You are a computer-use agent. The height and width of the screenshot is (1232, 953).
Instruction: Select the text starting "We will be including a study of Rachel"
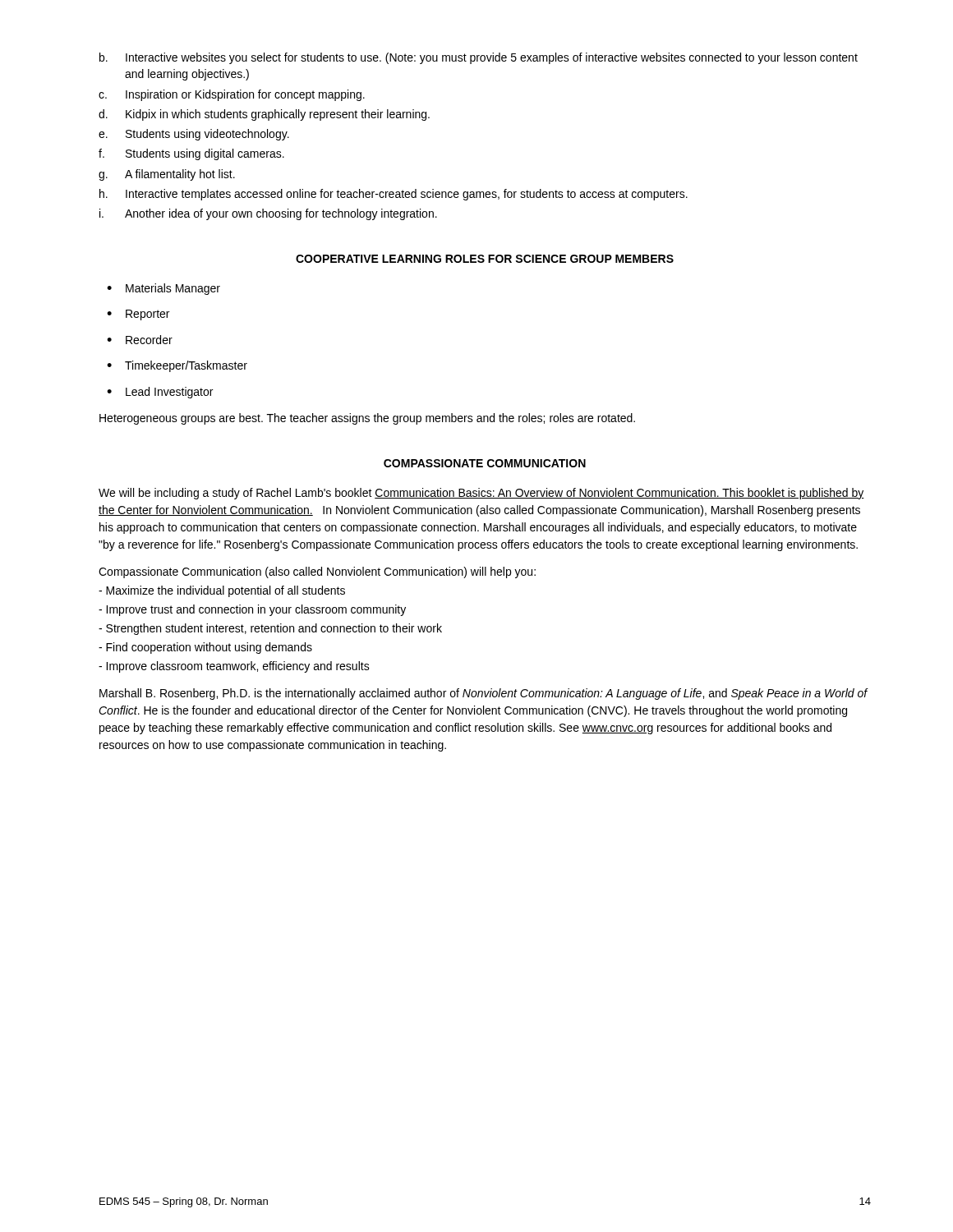481,518
